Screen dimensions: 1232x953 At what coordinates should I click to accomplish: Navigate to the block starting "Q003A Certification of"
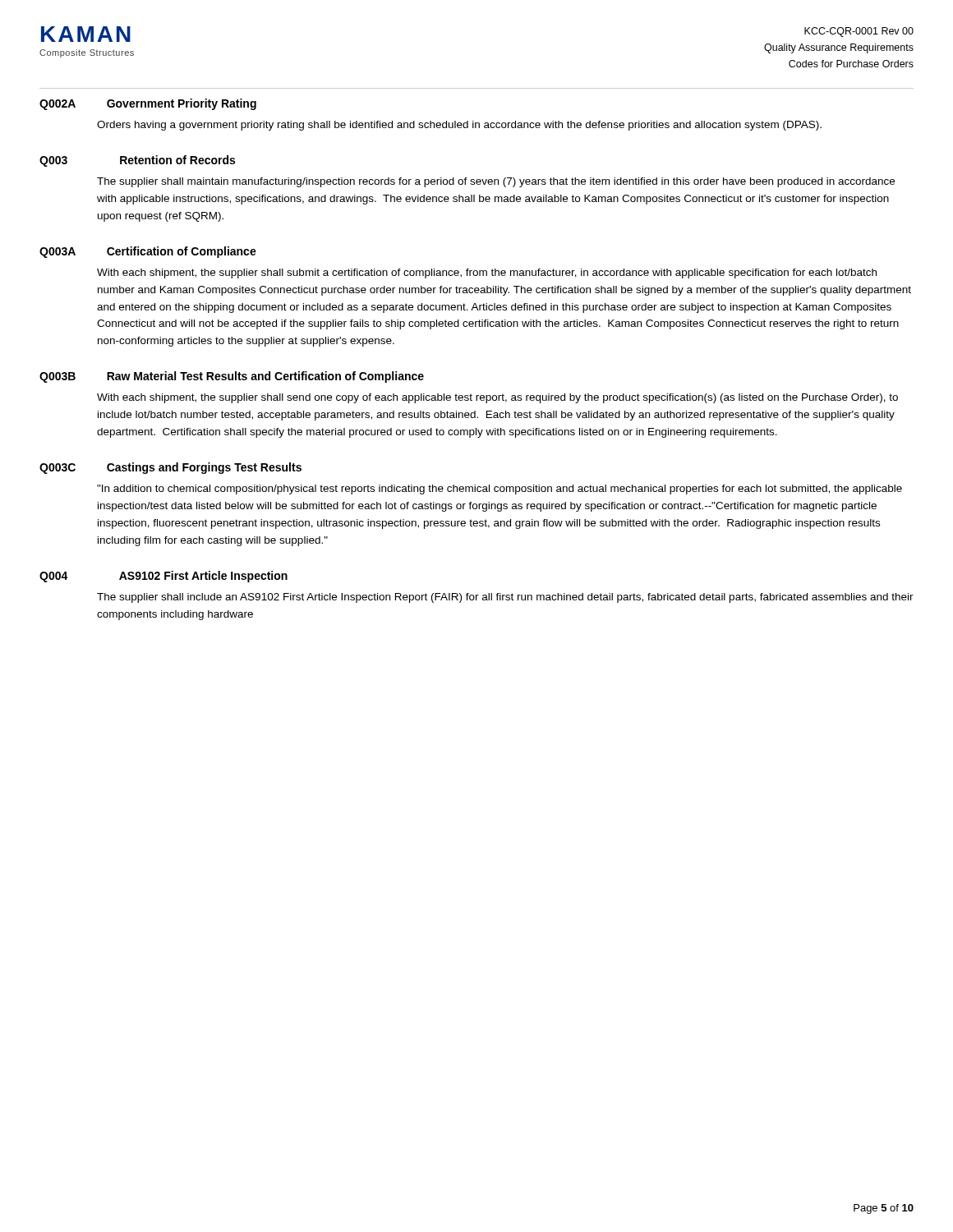point(148,251)
